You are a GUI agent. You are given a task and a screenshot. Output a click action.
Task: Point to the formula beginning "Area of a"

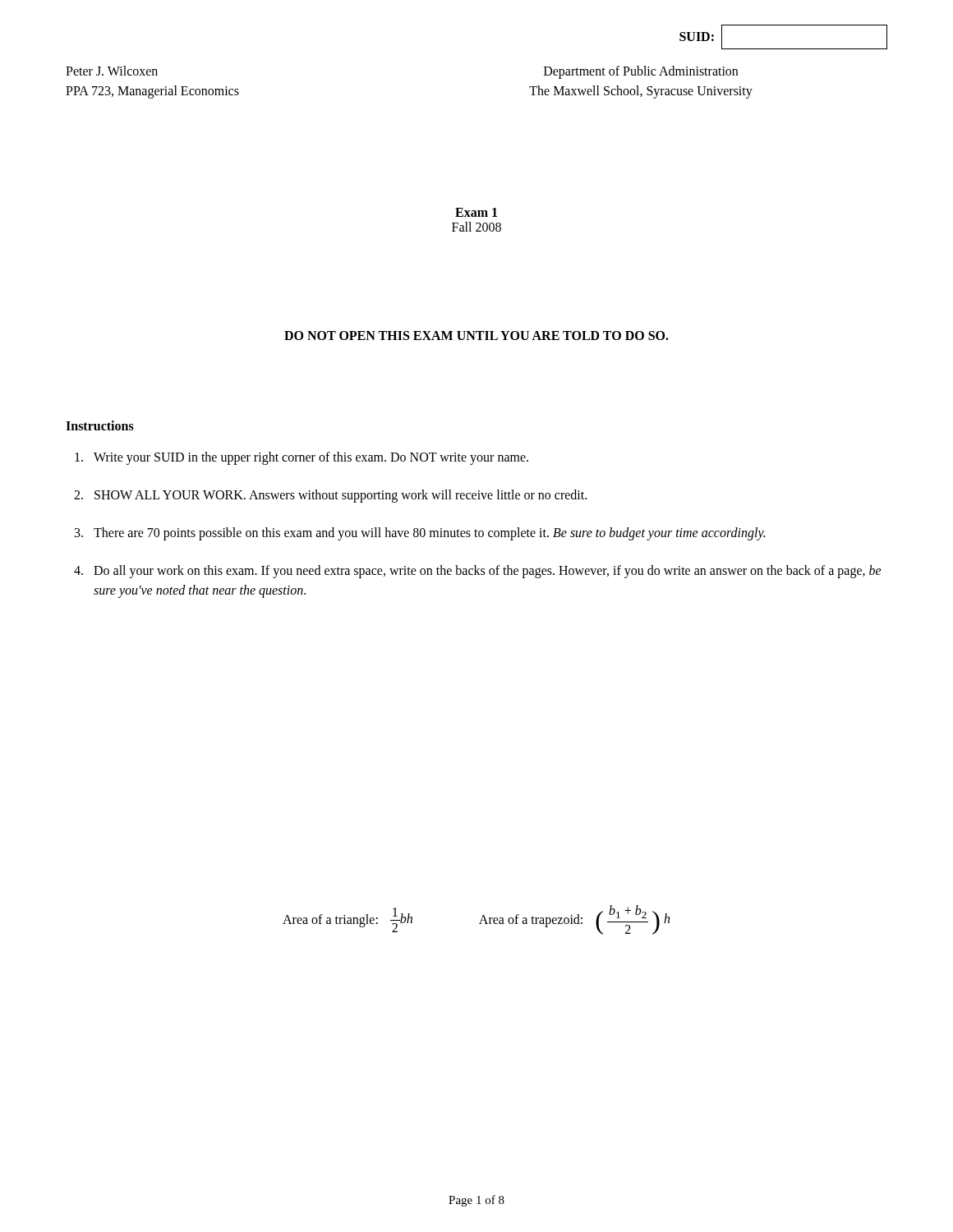click(x=476, y=920)
